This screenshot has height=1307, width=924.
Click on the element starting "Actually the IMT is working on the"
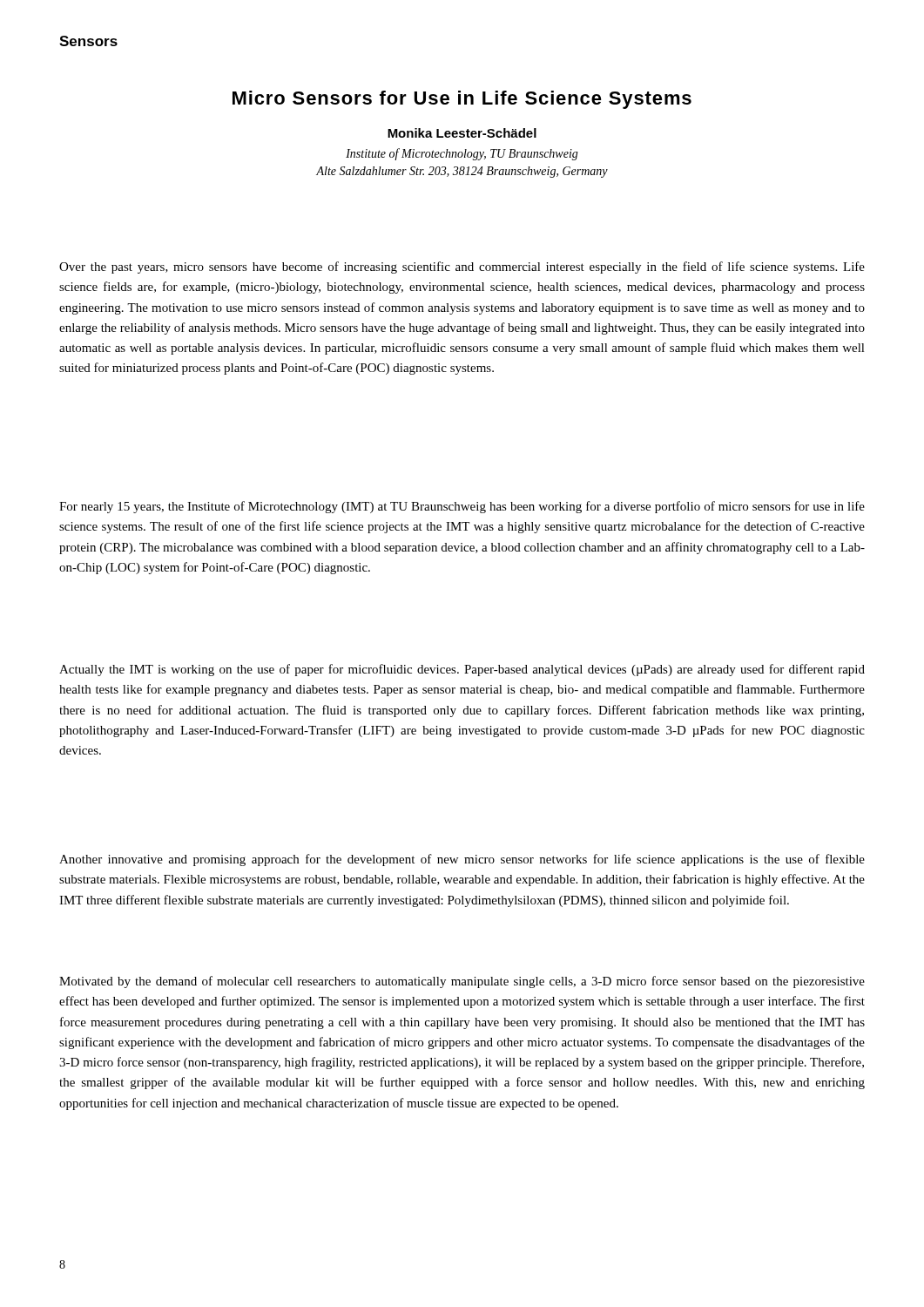[462, 710]
